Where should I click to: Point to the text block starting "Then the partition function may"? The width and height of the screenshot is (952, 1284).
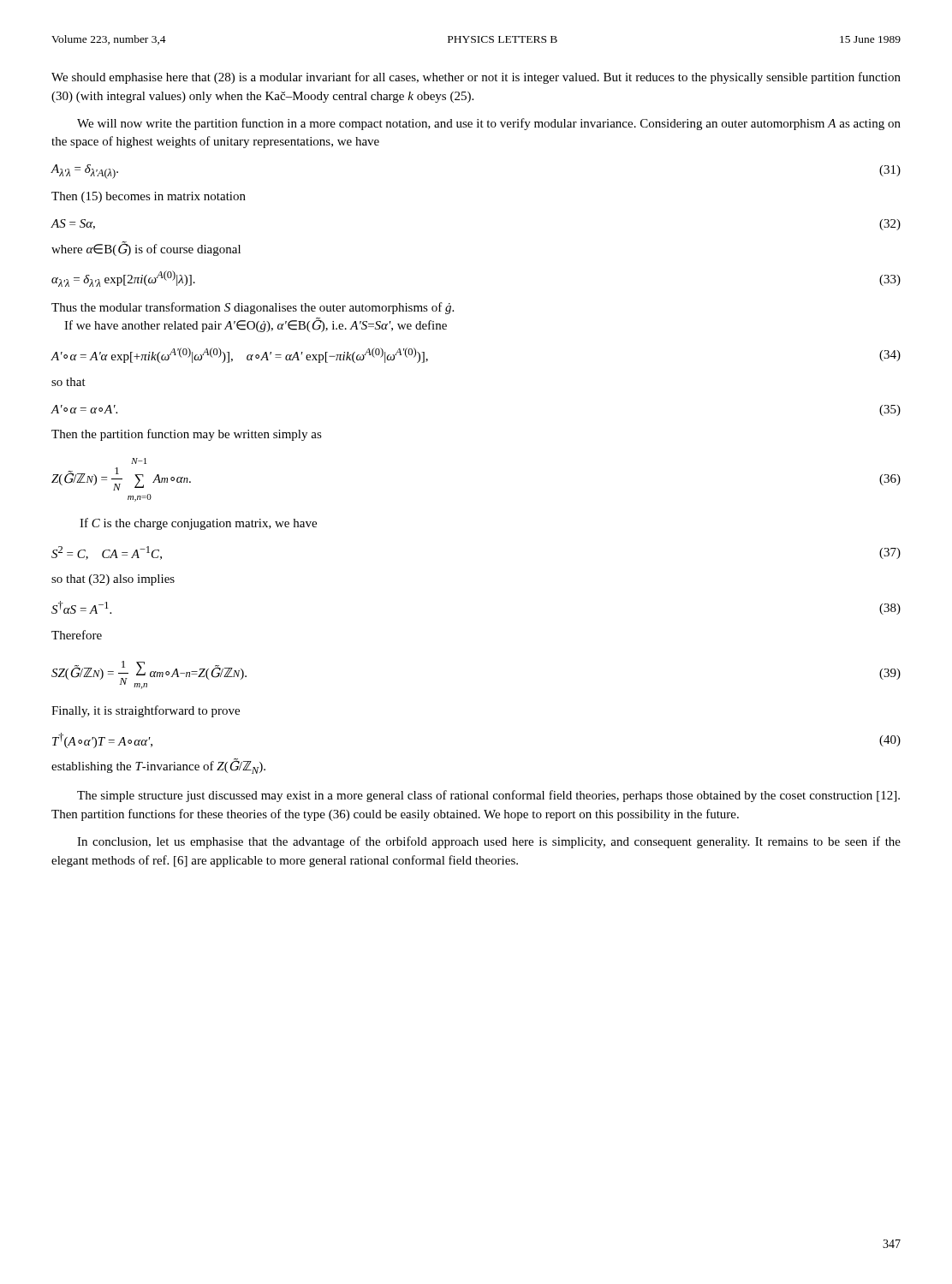[x=187, y=435]
